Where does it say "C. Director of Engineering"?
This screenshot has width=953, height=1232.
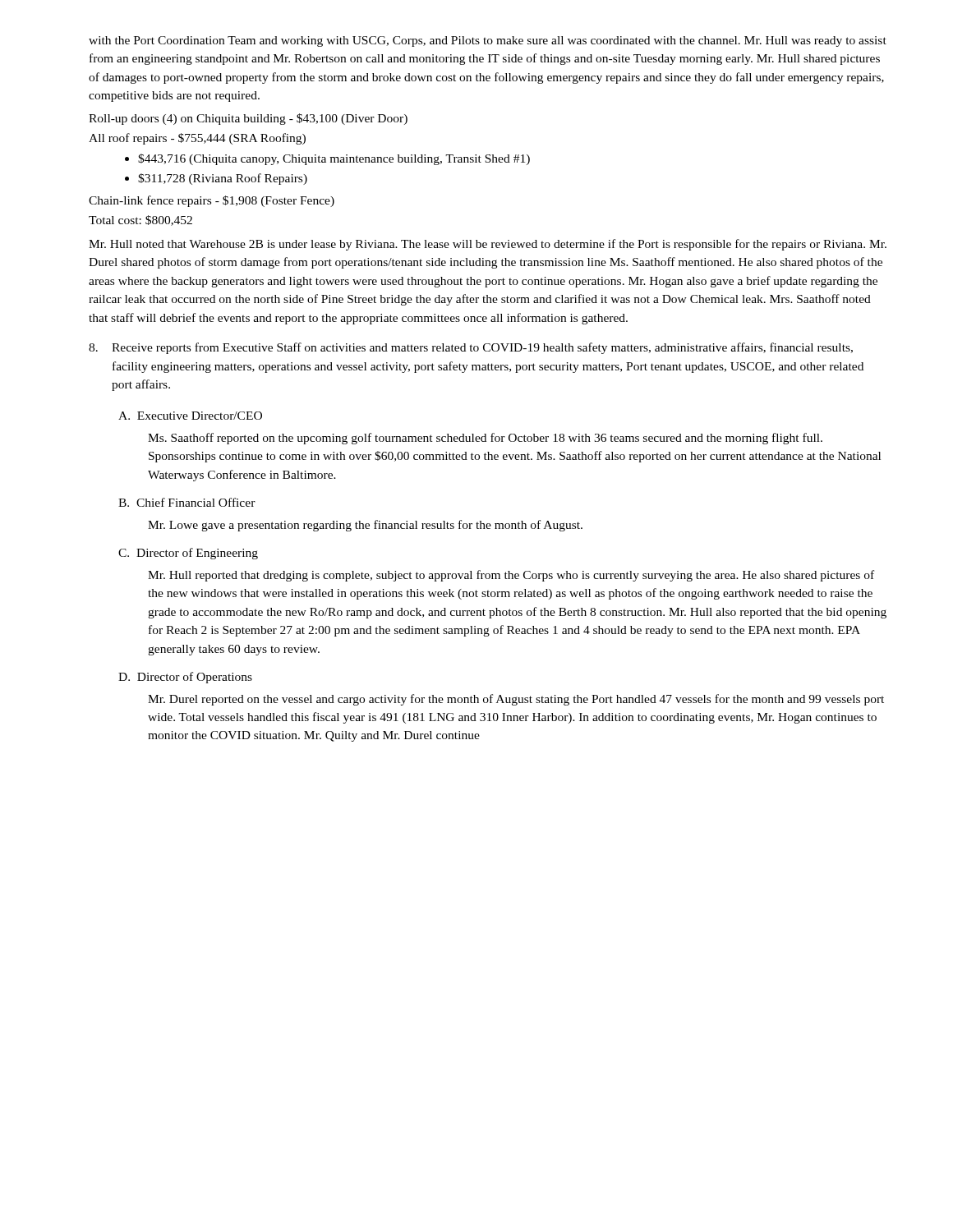pyautogui.click(x=188, y=553)
